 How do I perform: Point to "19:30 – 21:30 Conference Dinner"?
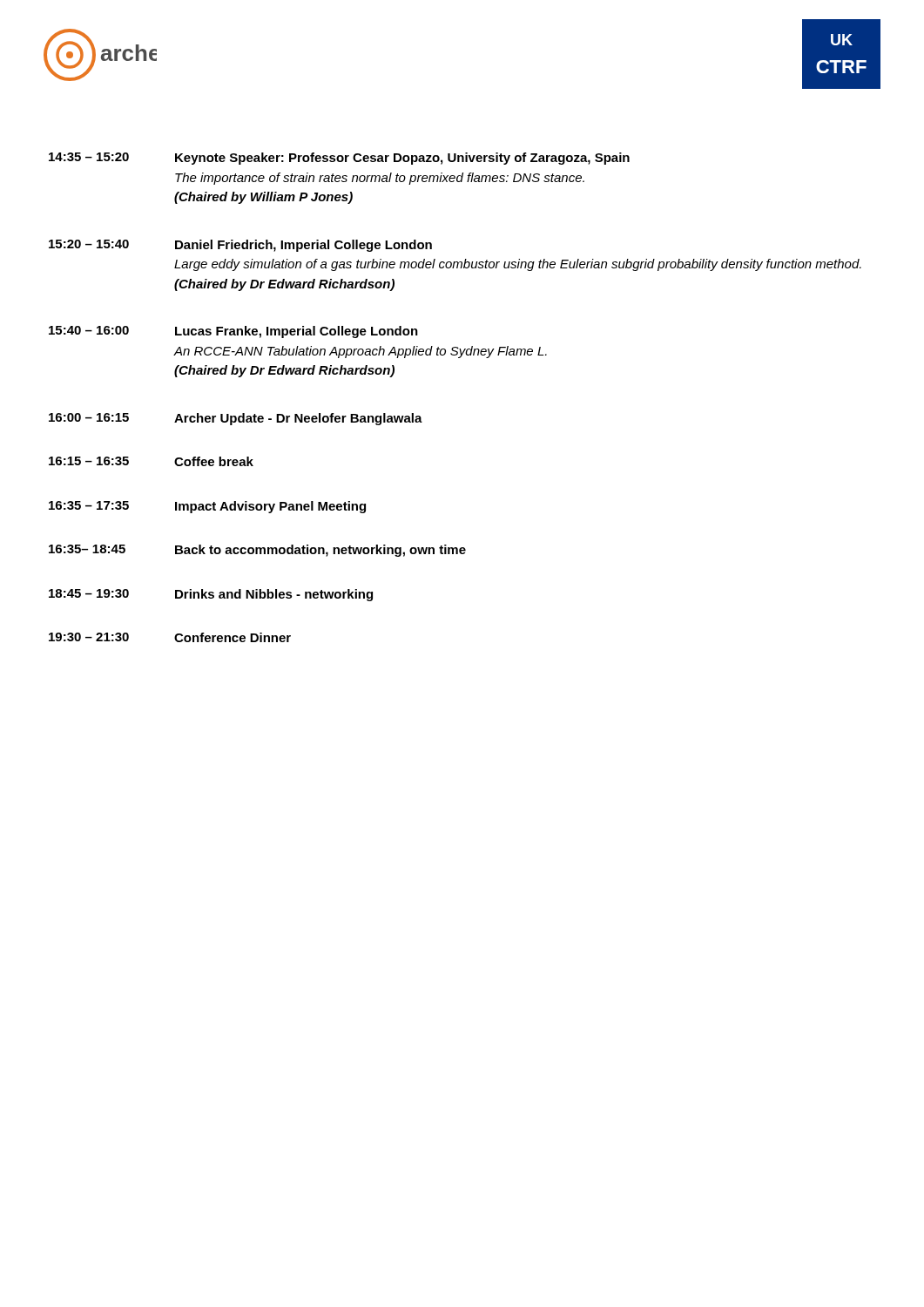99,637
